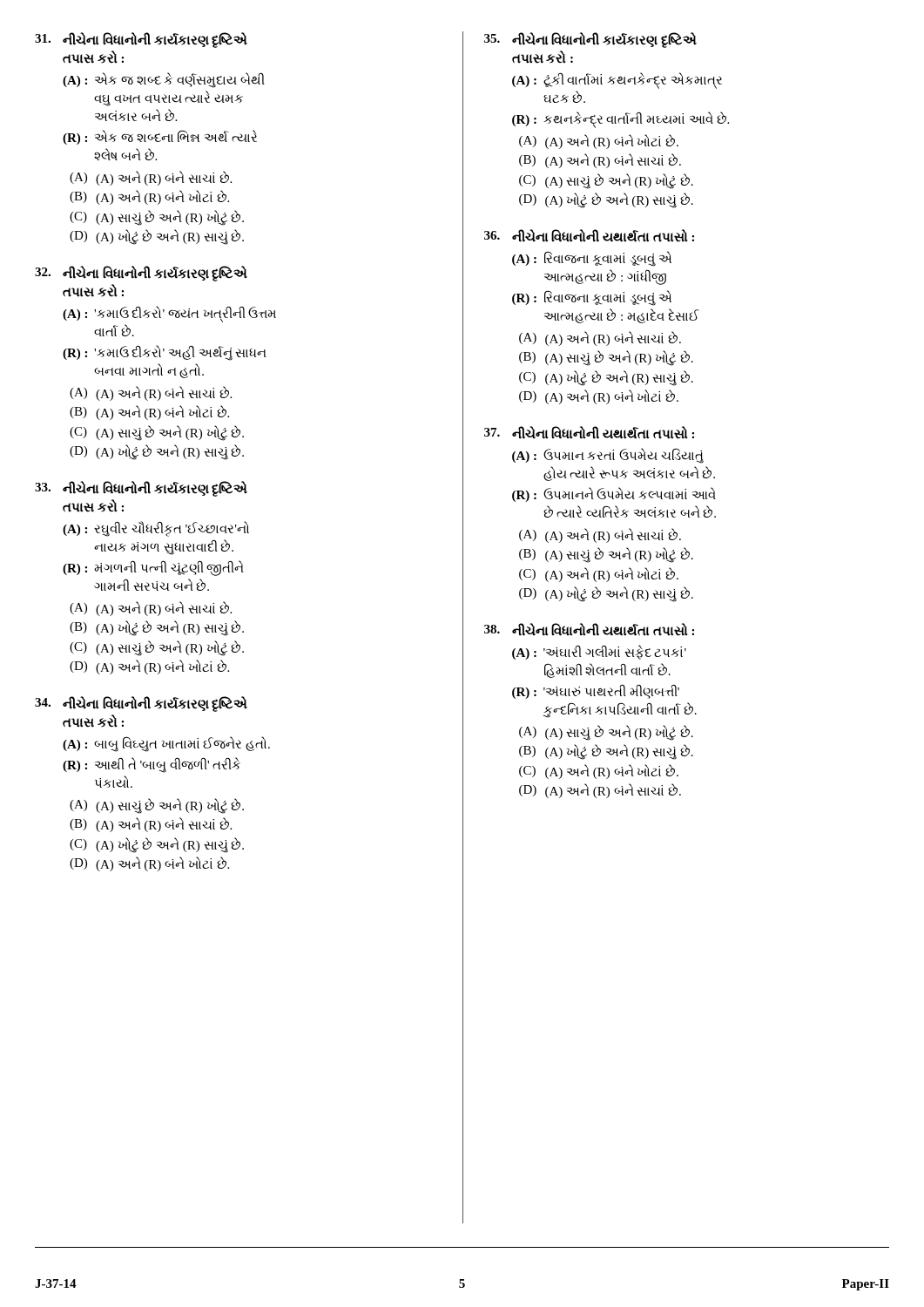Locate the list item that reads "32. નીચેના વિધાનોની કાર્યકારણ"
This screenshot has height=1307, width=924.
[238, 363]
